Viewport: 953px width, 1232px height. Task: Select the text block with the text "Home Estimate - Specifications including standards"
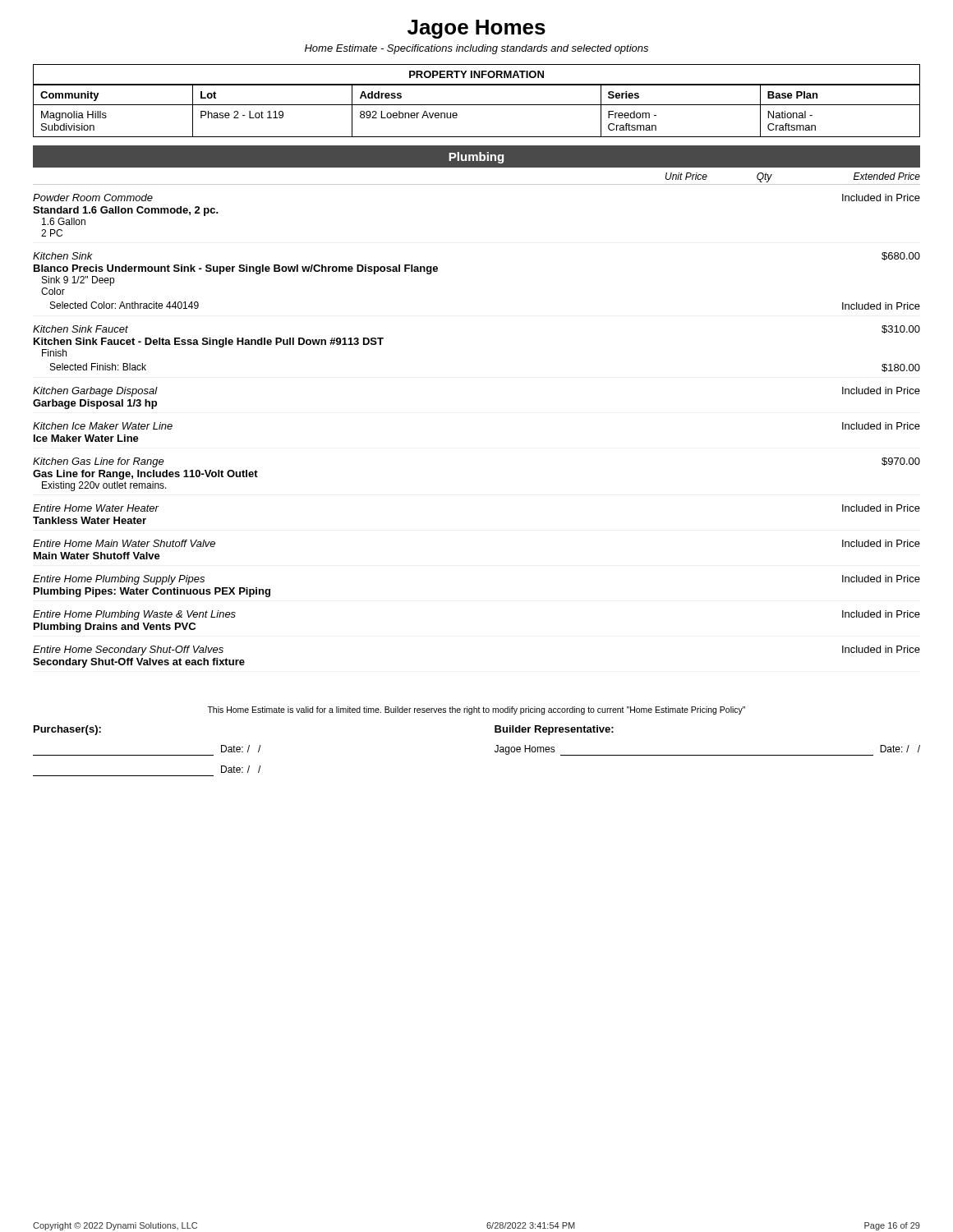point(476,48)
